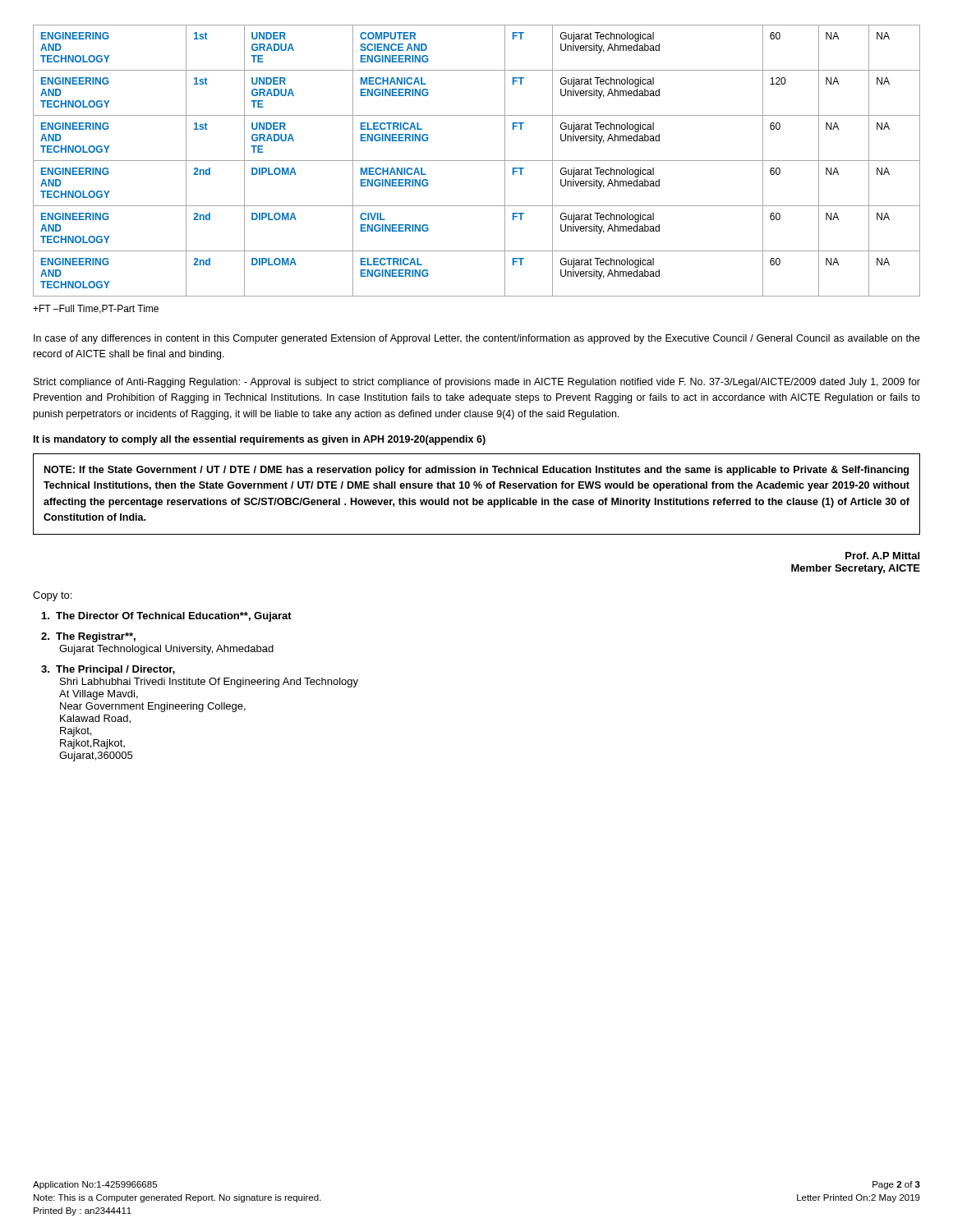Find the block on this page that starts "2. The Registrar**, Gujarat Technological"

[88, 637]
